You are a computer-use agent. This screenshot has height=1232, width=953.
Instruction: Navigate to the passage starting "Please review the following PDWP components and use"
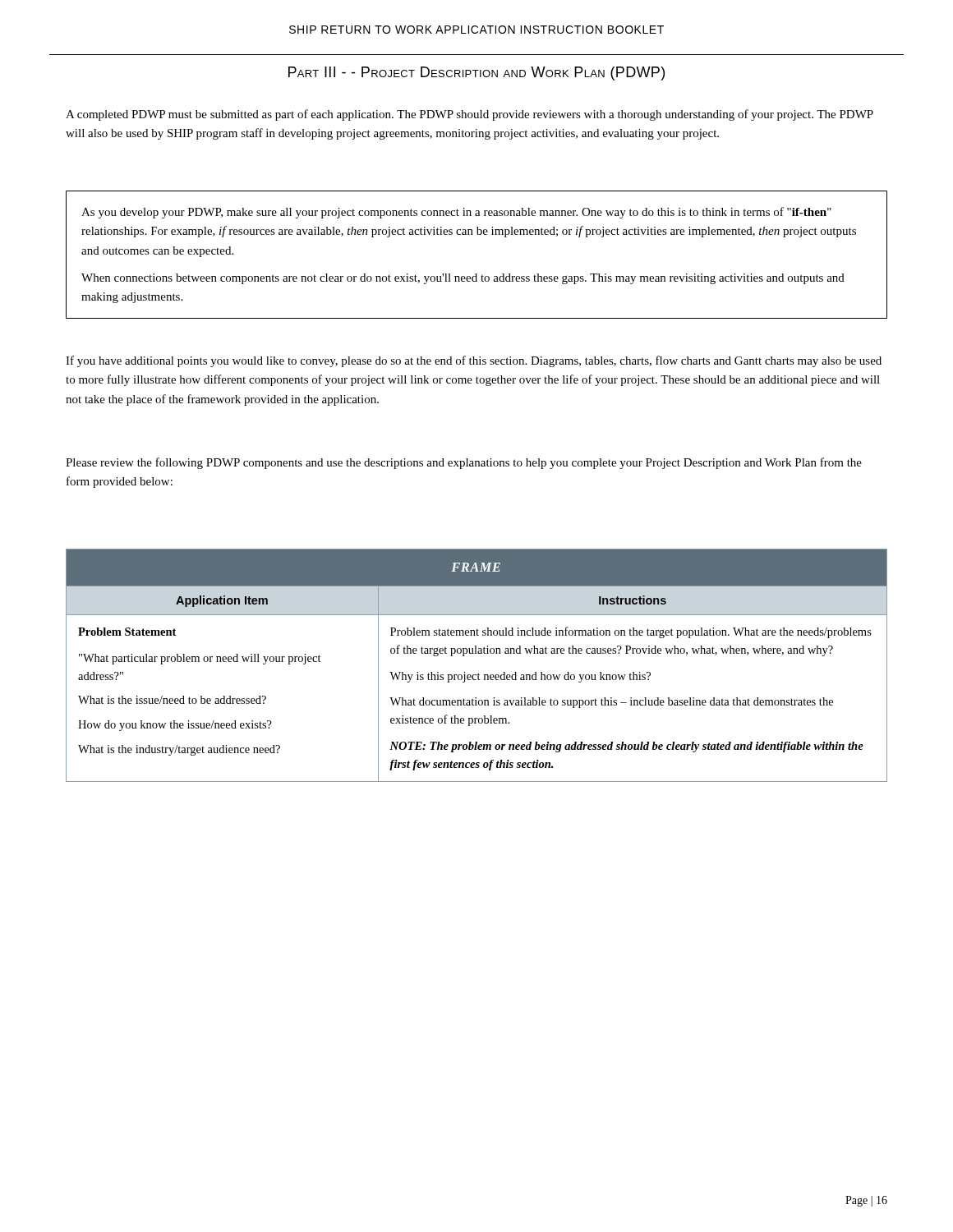tap(464, 472)
